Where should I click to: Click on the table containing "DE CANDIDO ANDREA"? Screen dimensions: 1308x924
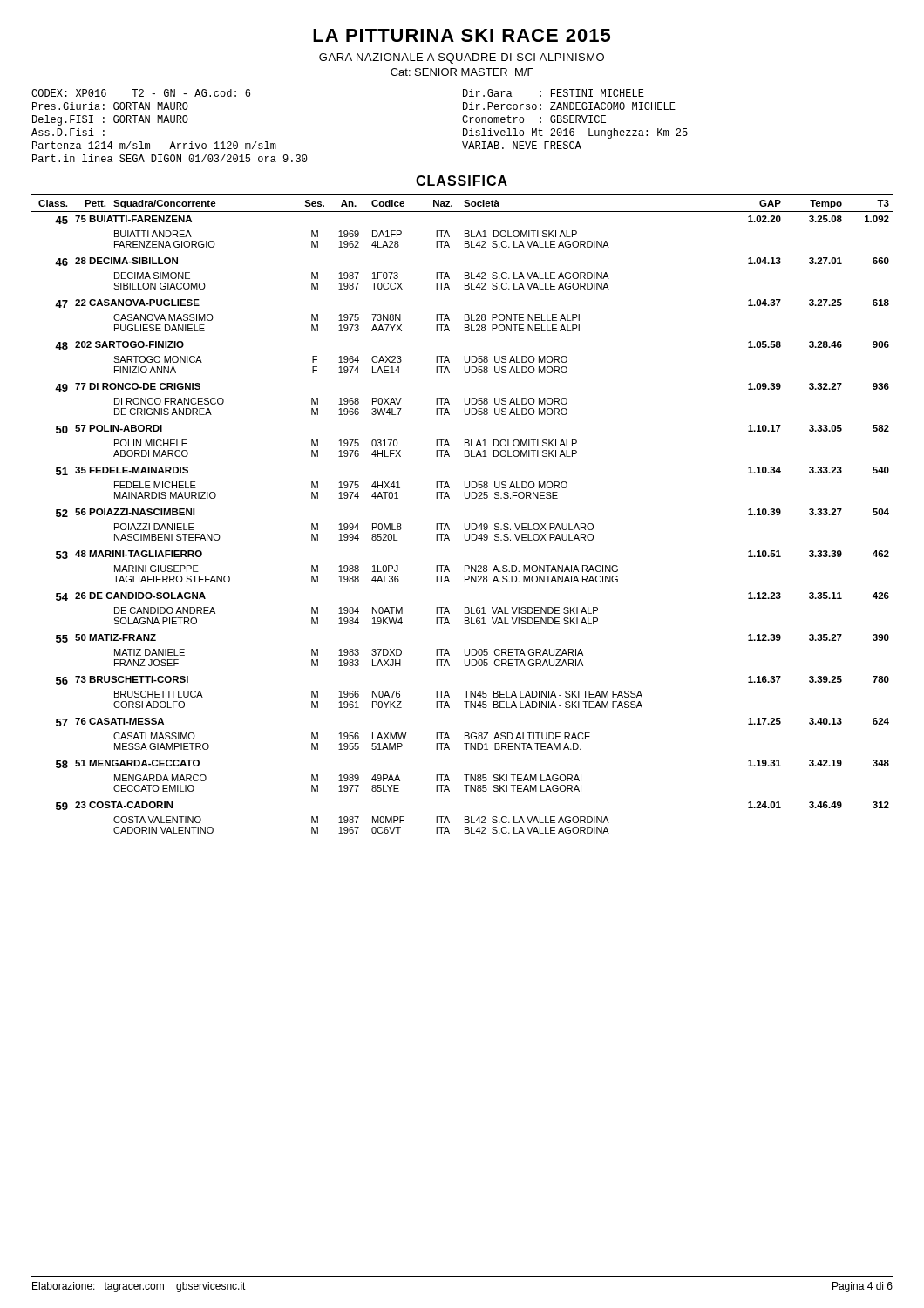(x=462, y=515)
